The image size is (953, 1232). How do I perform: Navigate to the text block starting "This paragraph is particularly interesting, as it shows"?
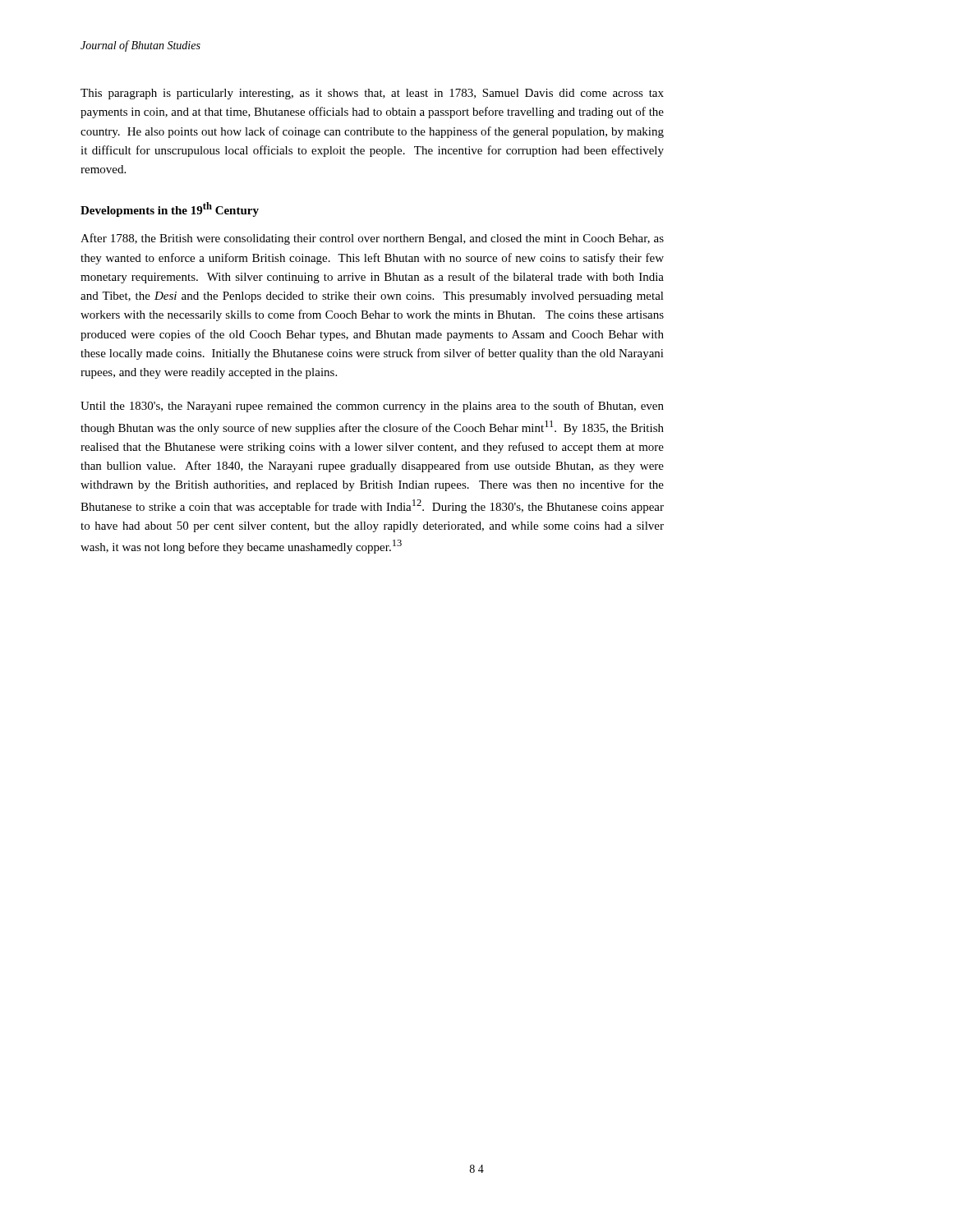(372, 131)
